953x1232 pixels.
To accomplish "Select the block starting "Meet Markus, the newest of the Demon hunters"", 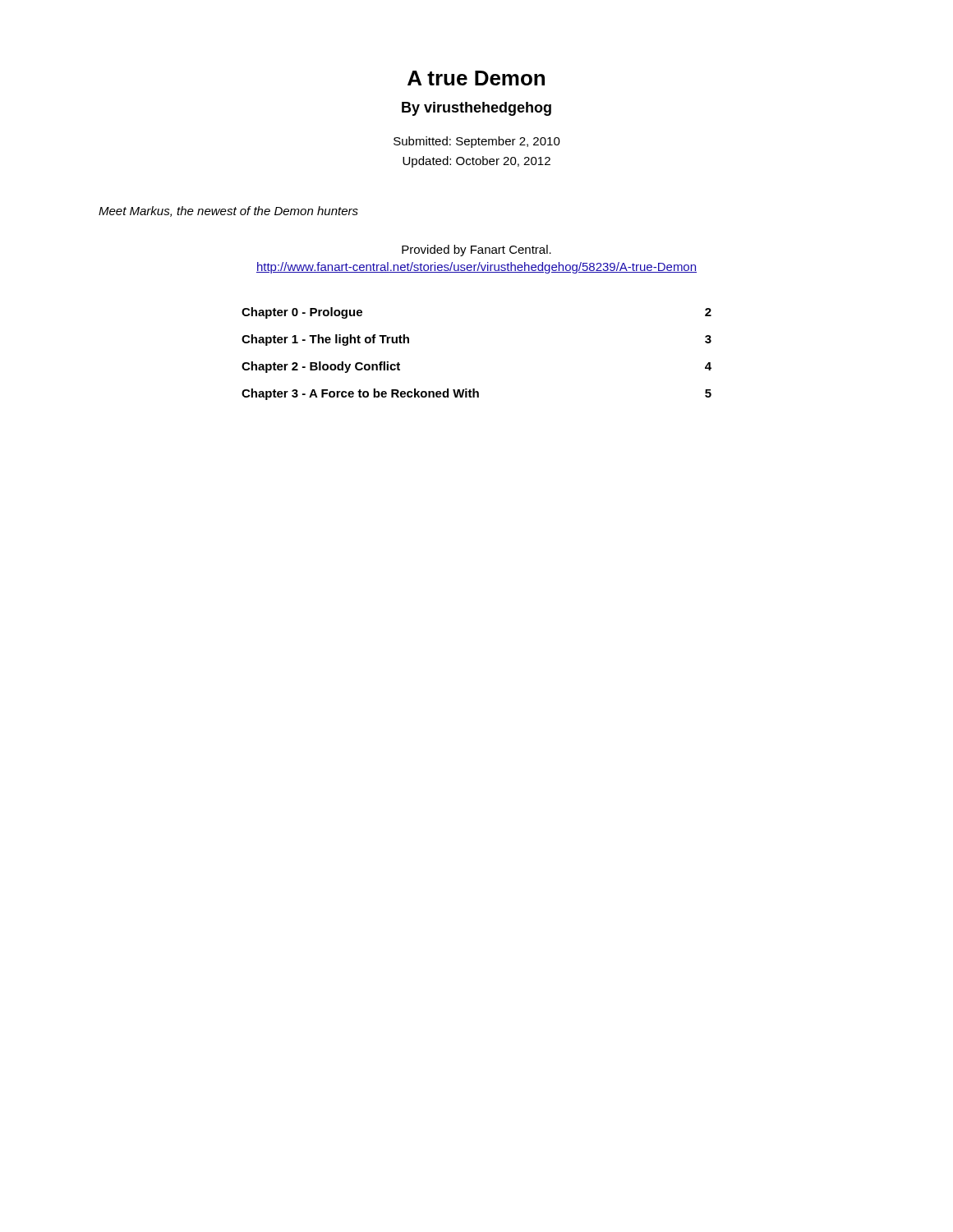I will tap(228, 211).
